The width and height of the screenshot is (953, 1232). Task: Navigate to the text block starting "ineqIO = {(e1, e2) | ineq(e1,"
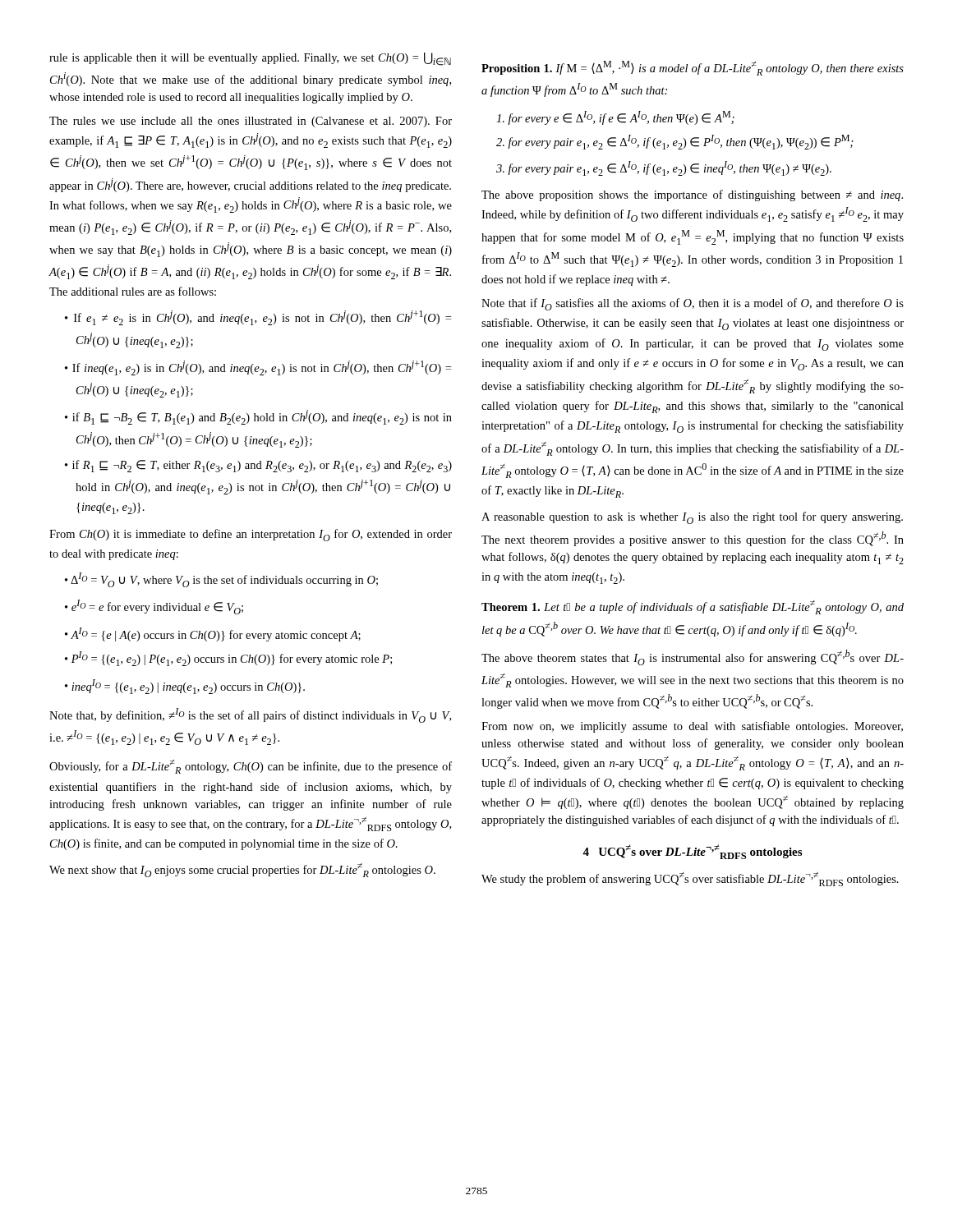click(188, 686)
